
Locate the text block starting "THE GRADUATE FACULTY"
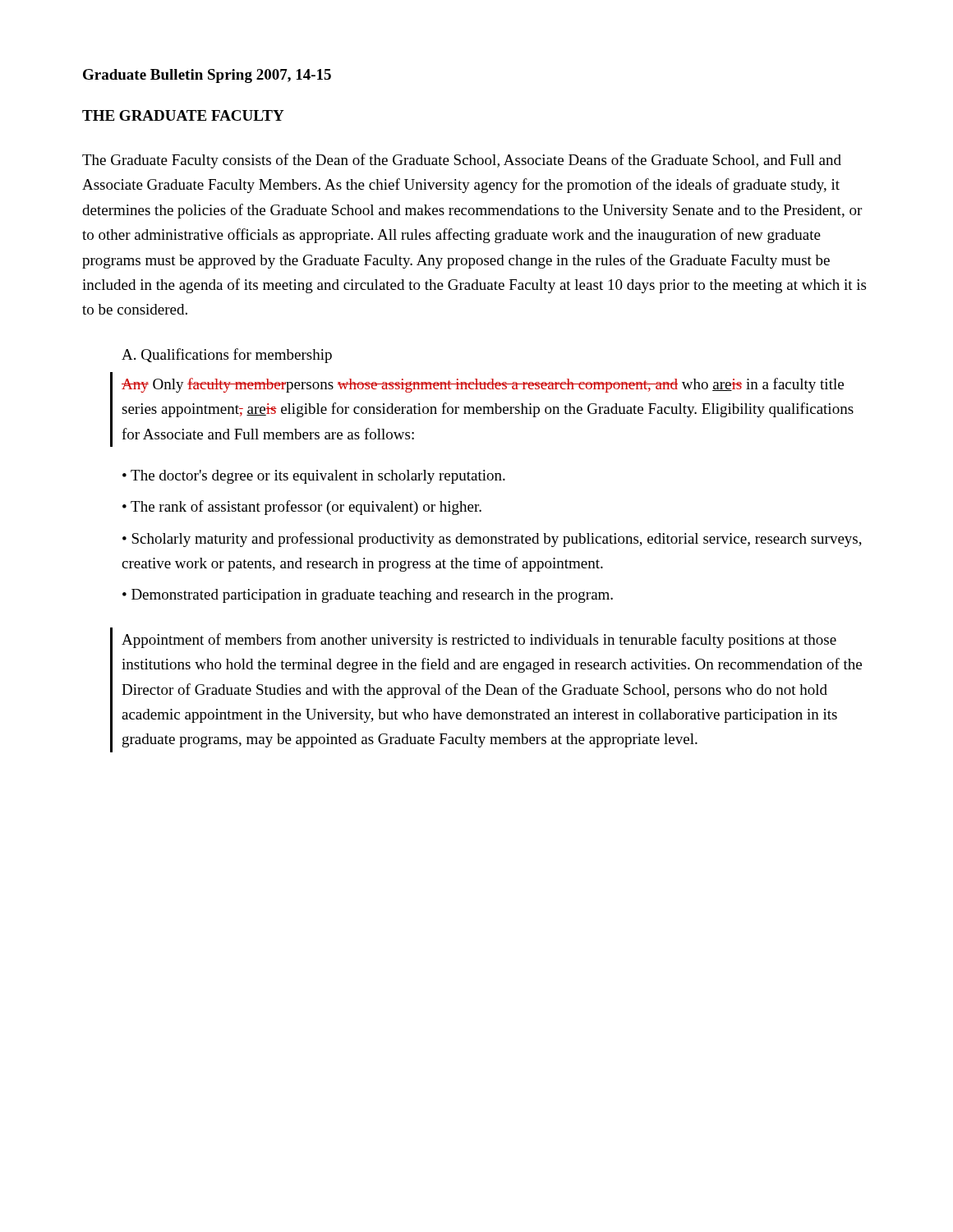pyautogui.click(x=183, y=115)
